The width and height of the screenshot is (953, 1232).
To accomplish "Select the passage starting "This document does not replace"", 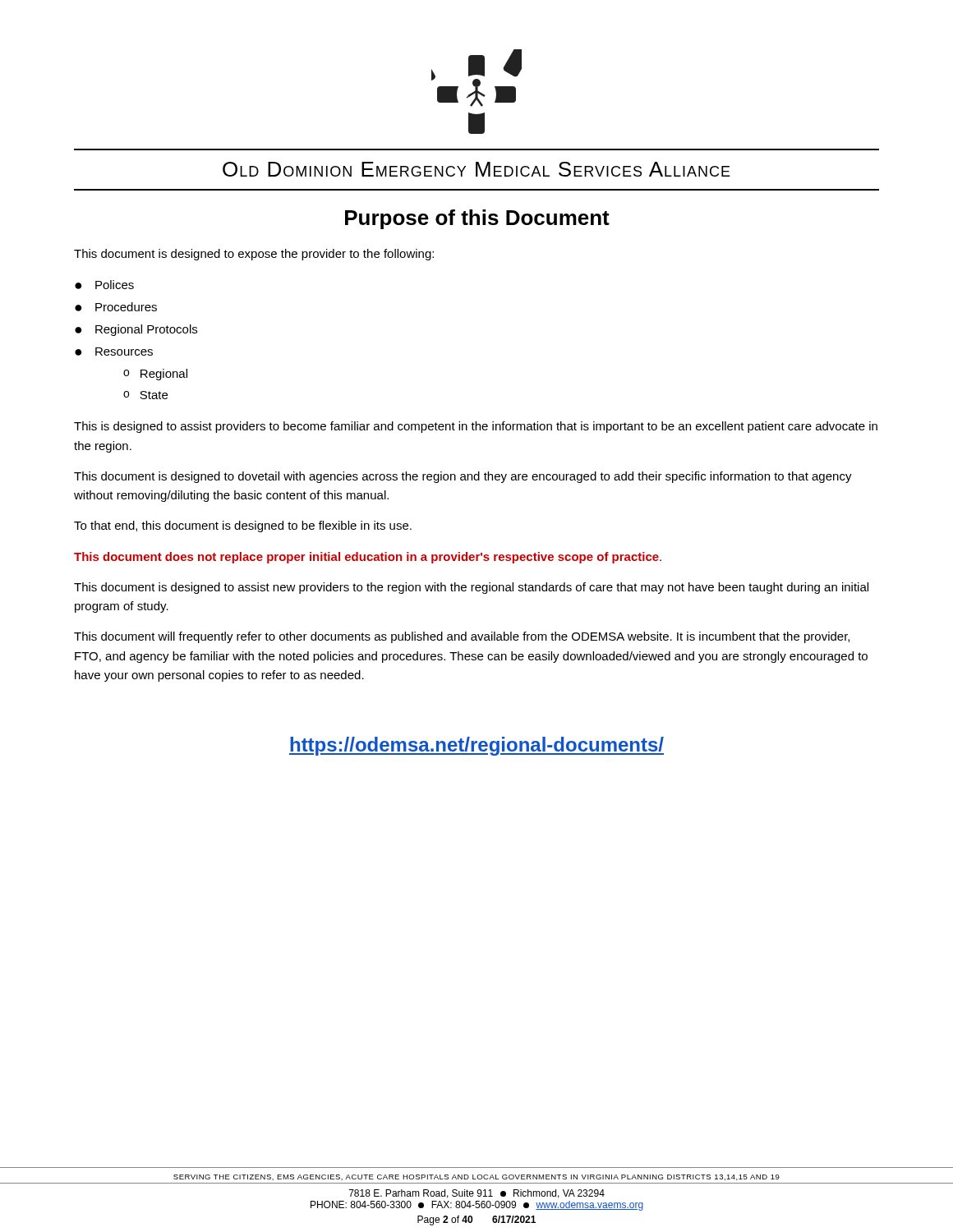I will tap(368, 556).
